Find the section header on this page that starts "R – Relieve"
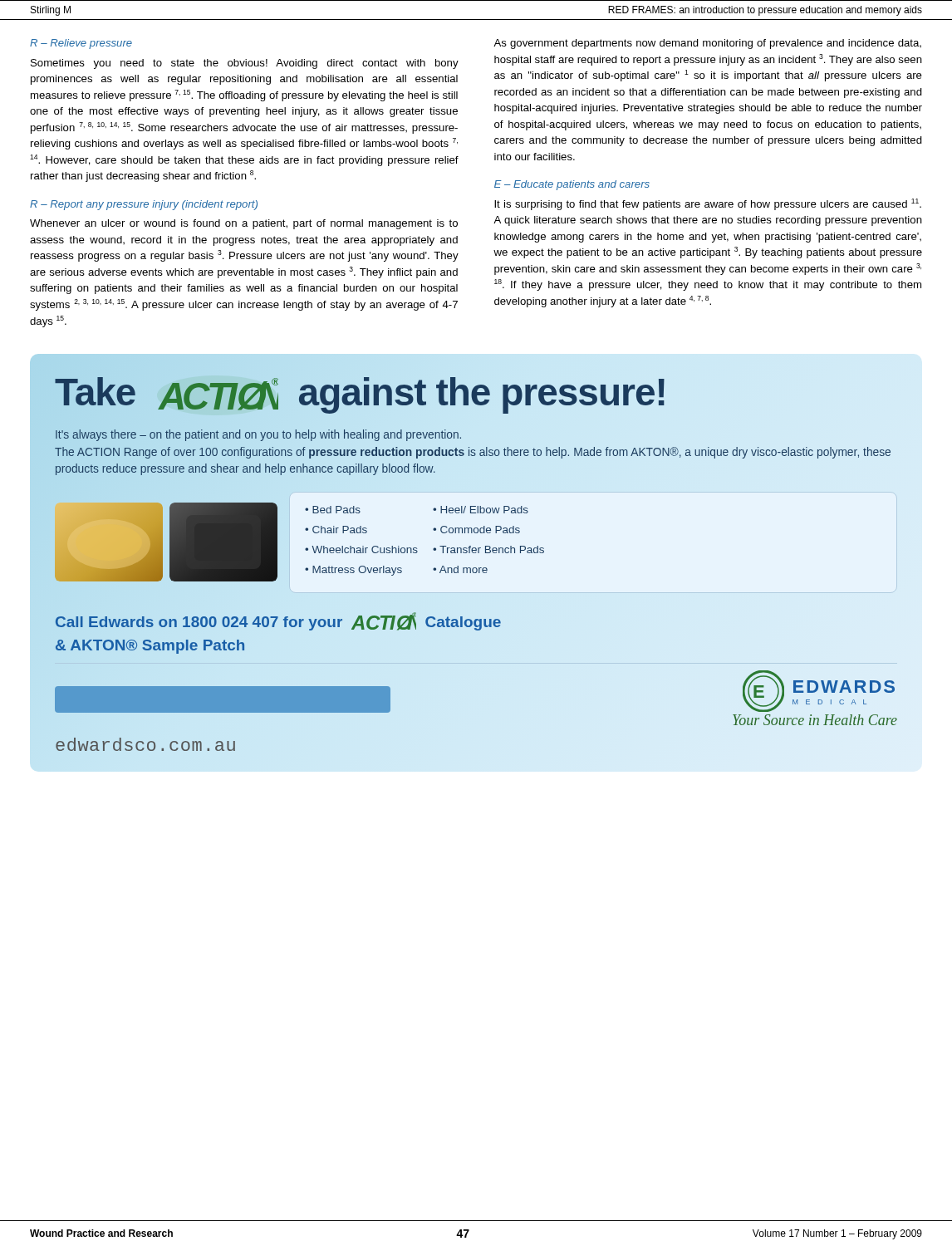This screenshot has height=1246, width=952. tap(81, 43)
